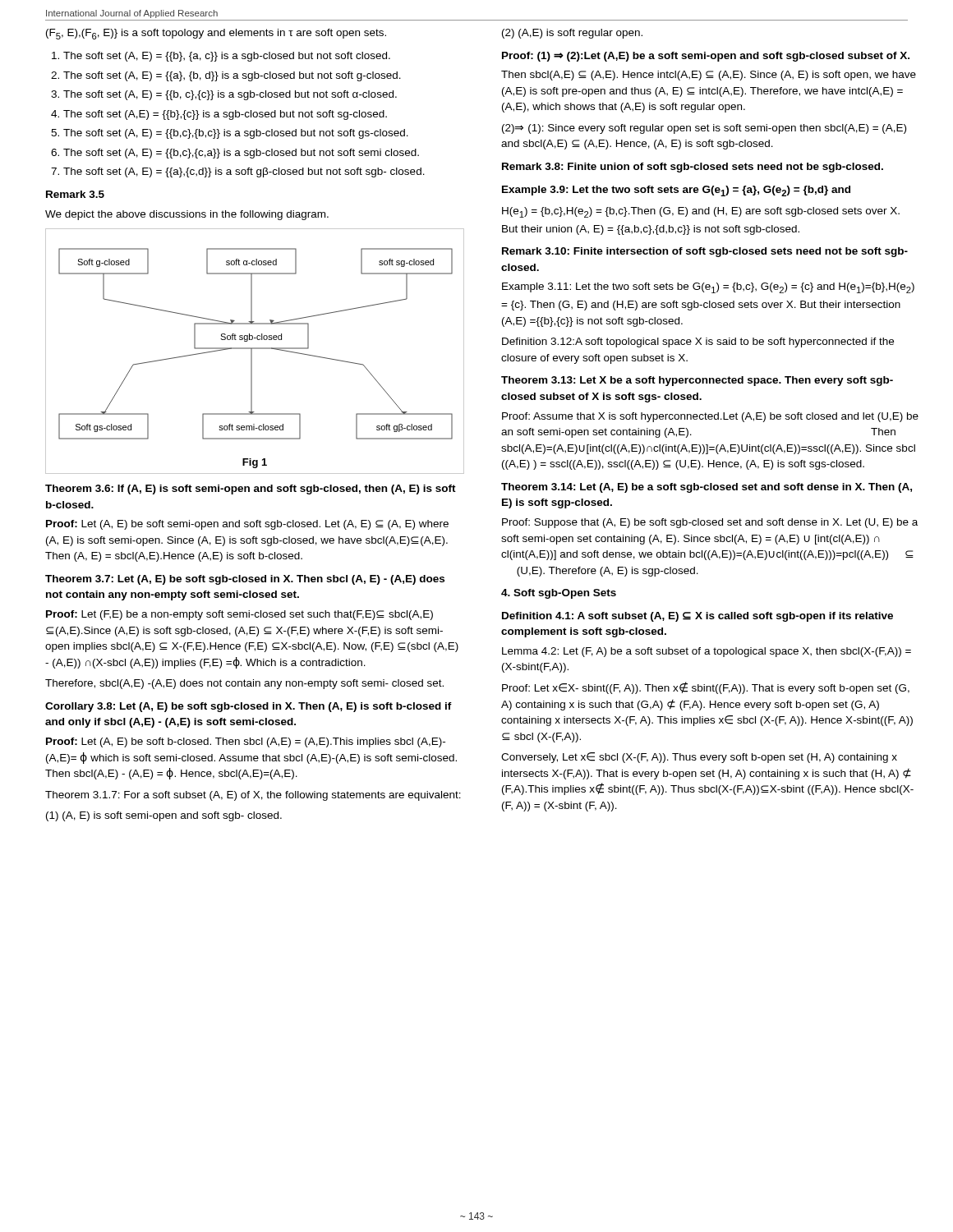Locate the block of text that opens with "(2)⇒ (1): Since every soft regular open"
This screenshot has height=1232, width=953.
704,136
